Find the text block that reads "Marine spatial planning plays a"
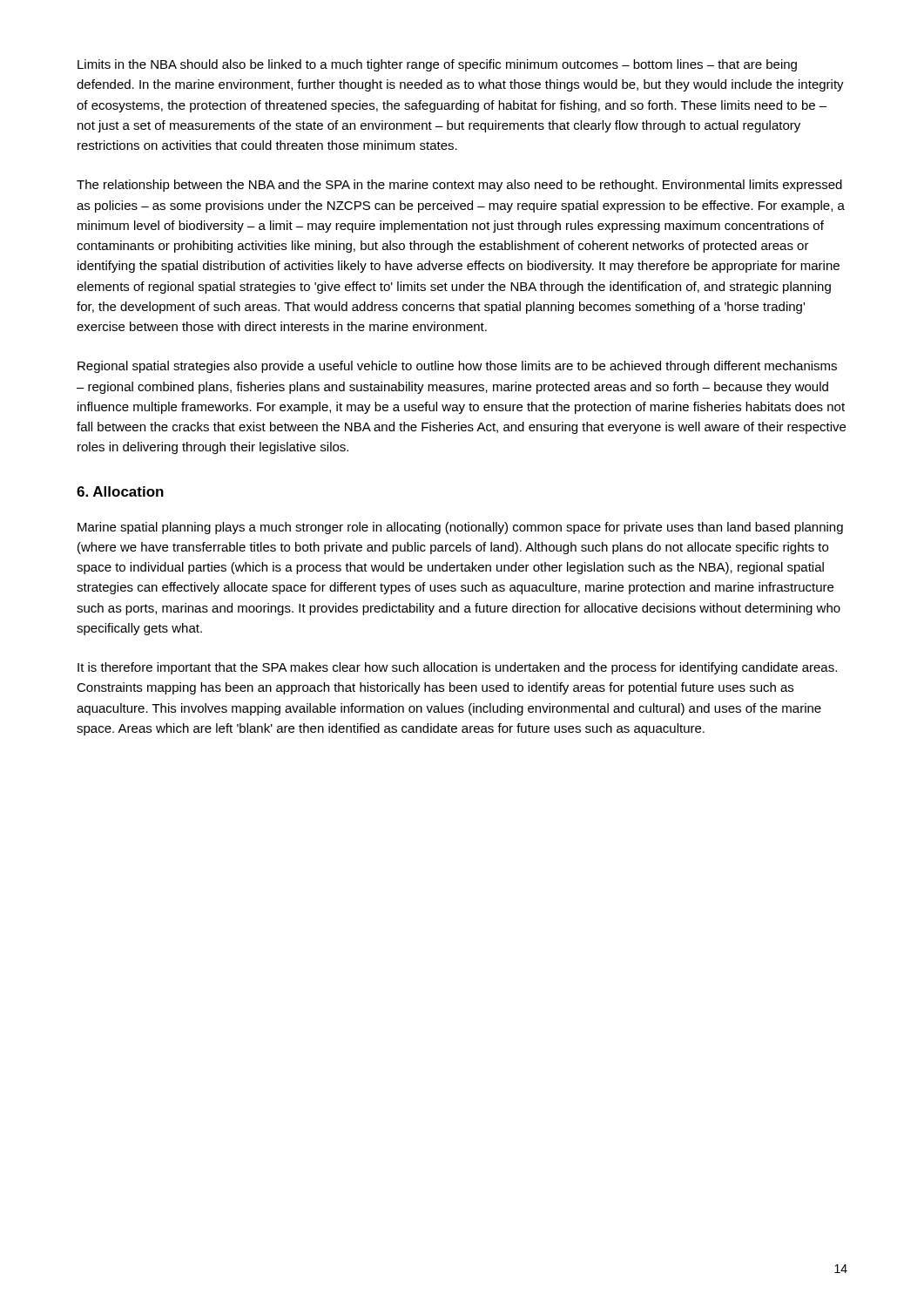The height and width of the screenshot is (1307, 924). coord(460,577)
